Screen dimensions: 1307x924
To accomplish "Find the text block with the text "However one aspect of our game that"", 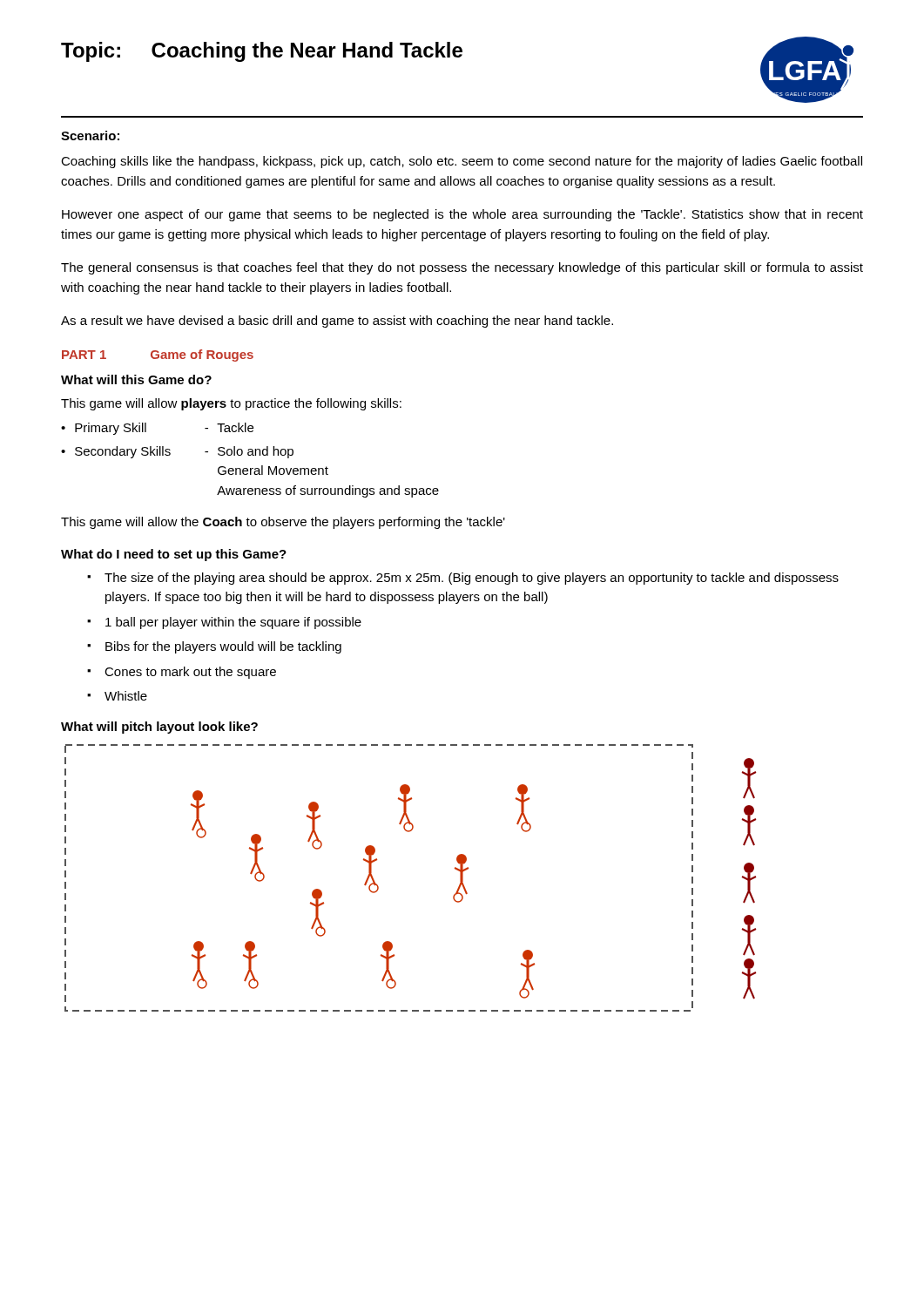I will click(462, 224).
